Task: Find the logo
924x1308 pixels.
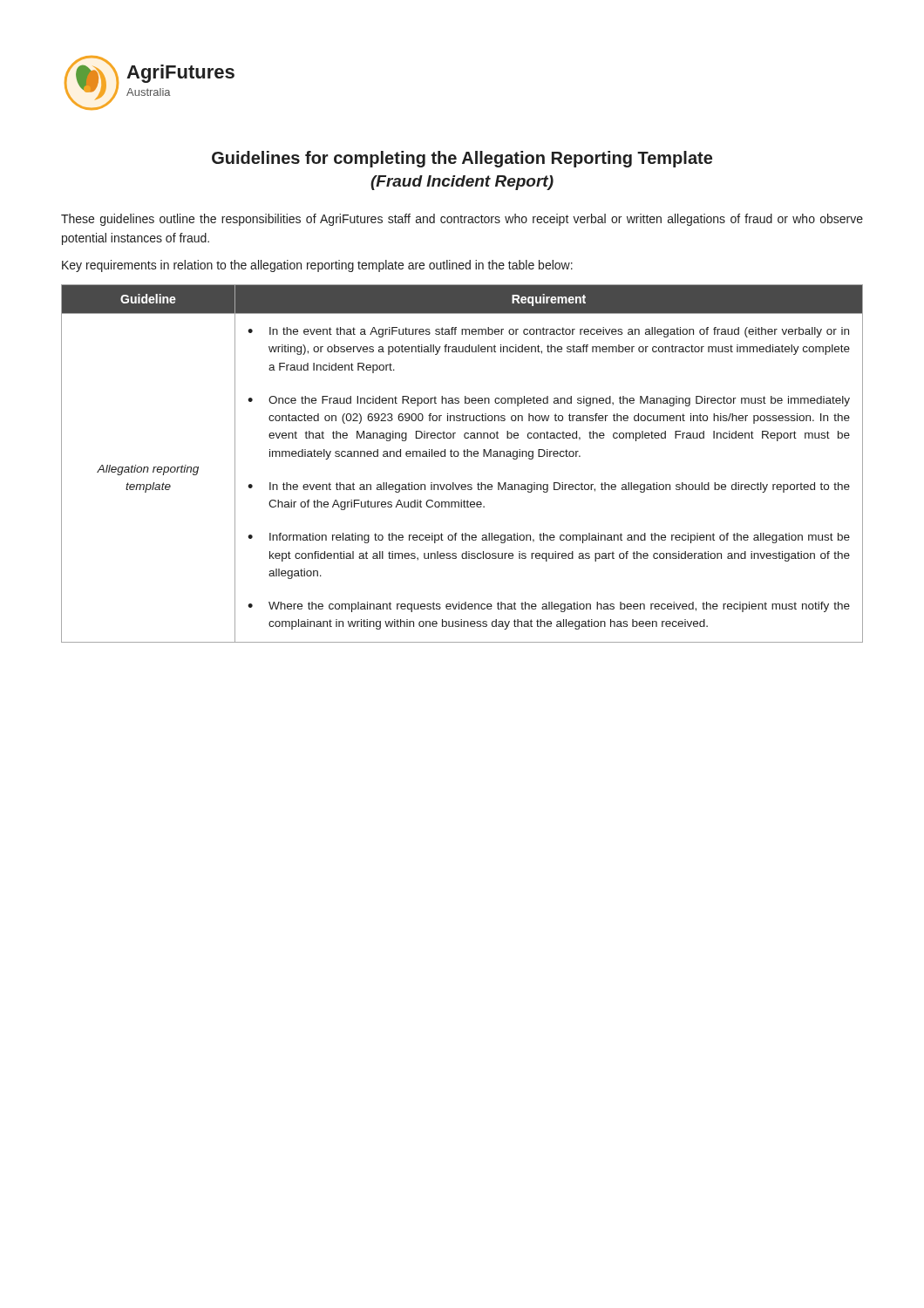Action: tap(462, 83)
